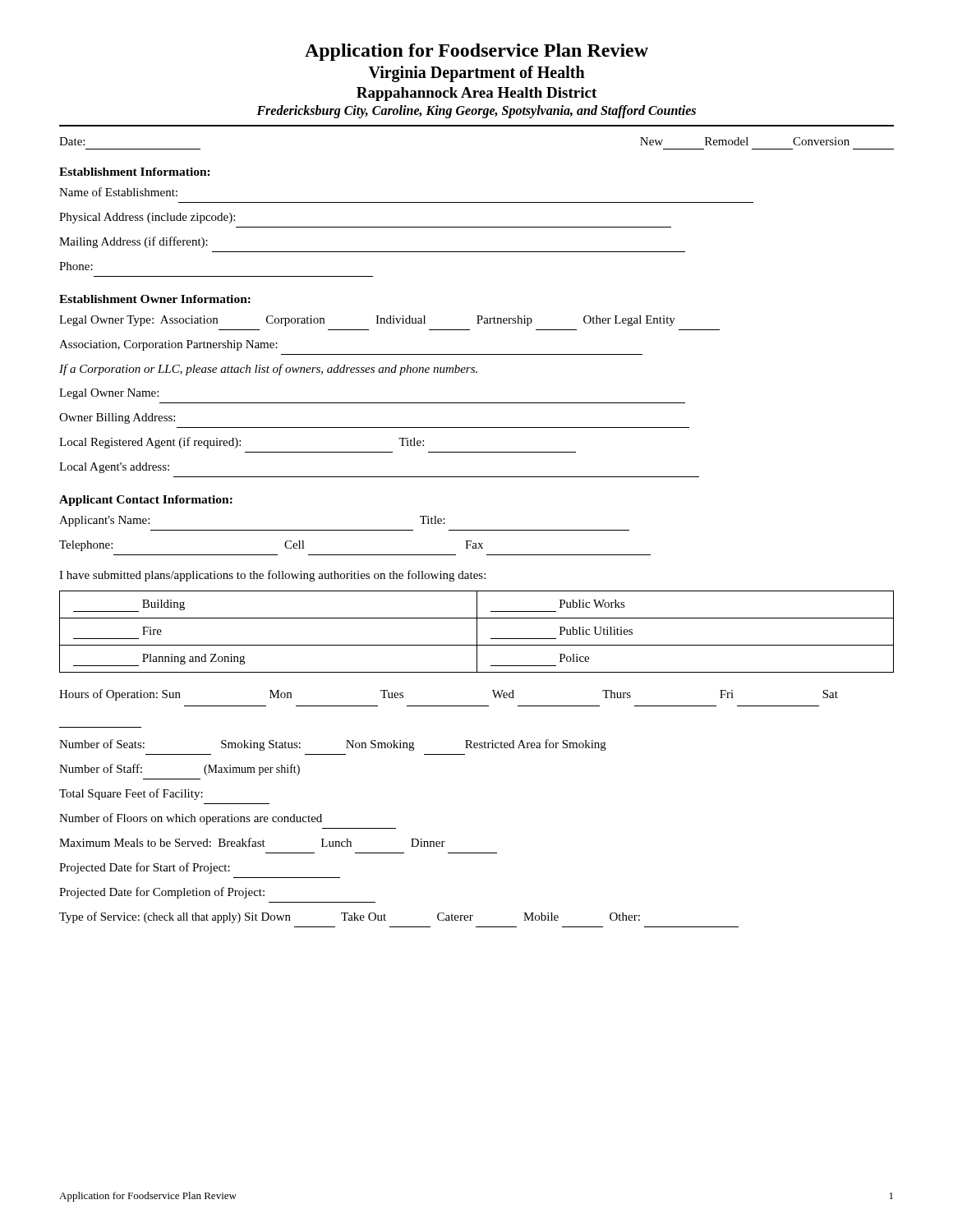The width and height of the screenshot is (953, 1232).
Task: Click on the block starting "Number of Staff: (Maximum per shift)"
Action: [180, 769]
